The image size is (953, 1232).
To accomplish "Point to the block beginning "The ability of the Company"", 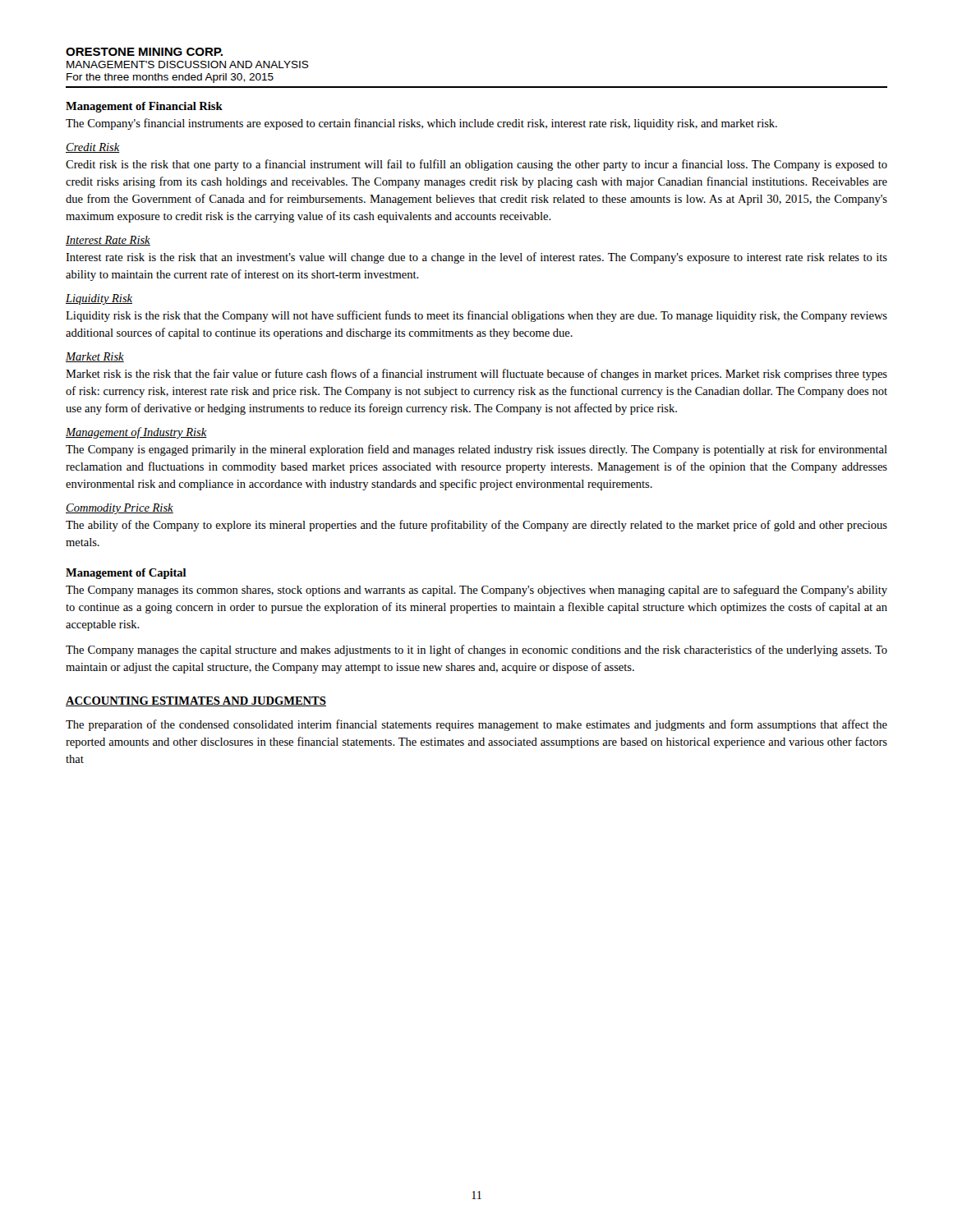I will tap(476, 534).
